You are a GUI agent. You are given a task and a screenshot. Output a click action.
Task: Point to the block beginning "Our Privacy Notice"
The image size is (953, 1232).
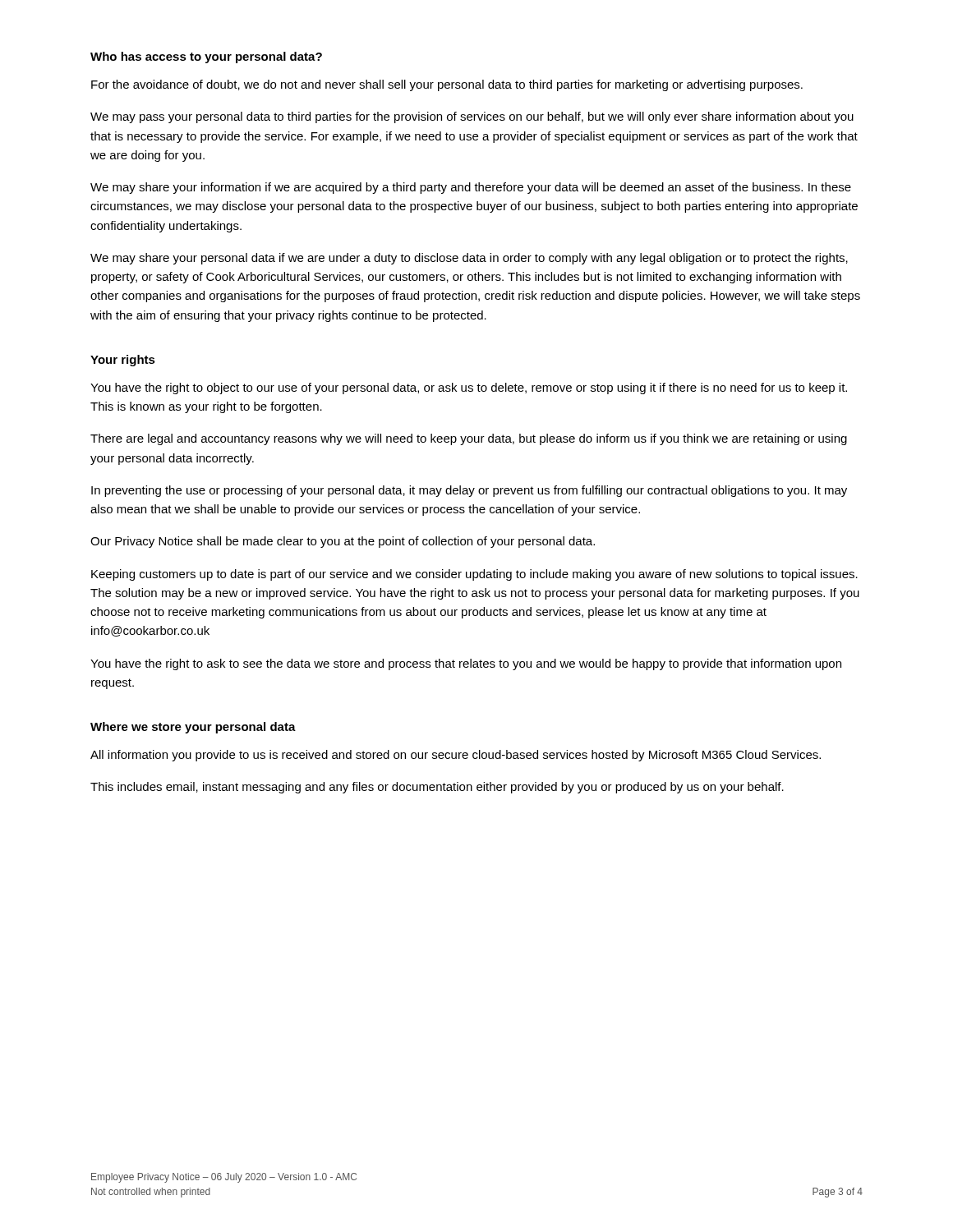pos(343,541)
